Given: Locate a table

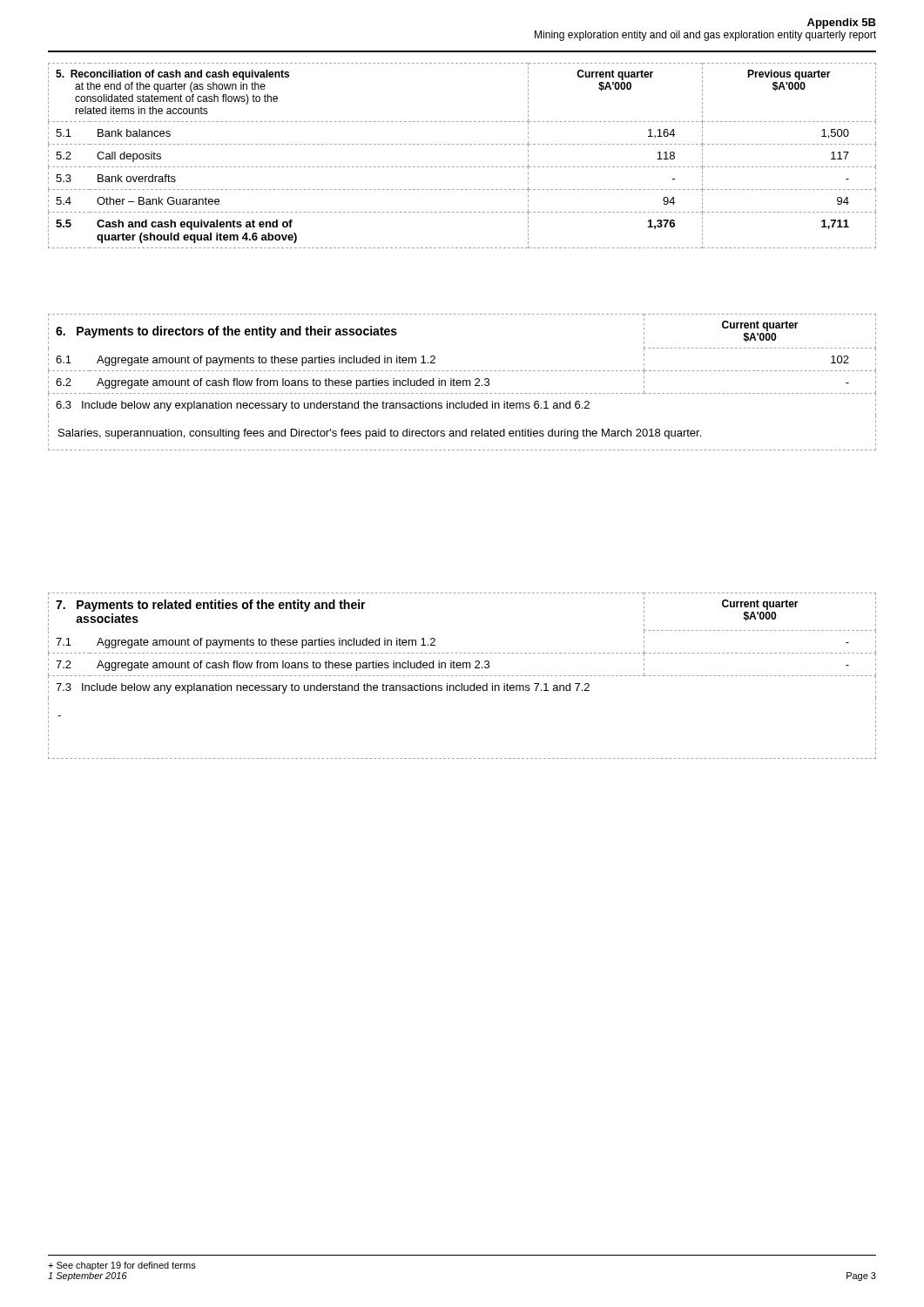Looking at the screenshot, I should pyautogui.click(x=462, y=156).
